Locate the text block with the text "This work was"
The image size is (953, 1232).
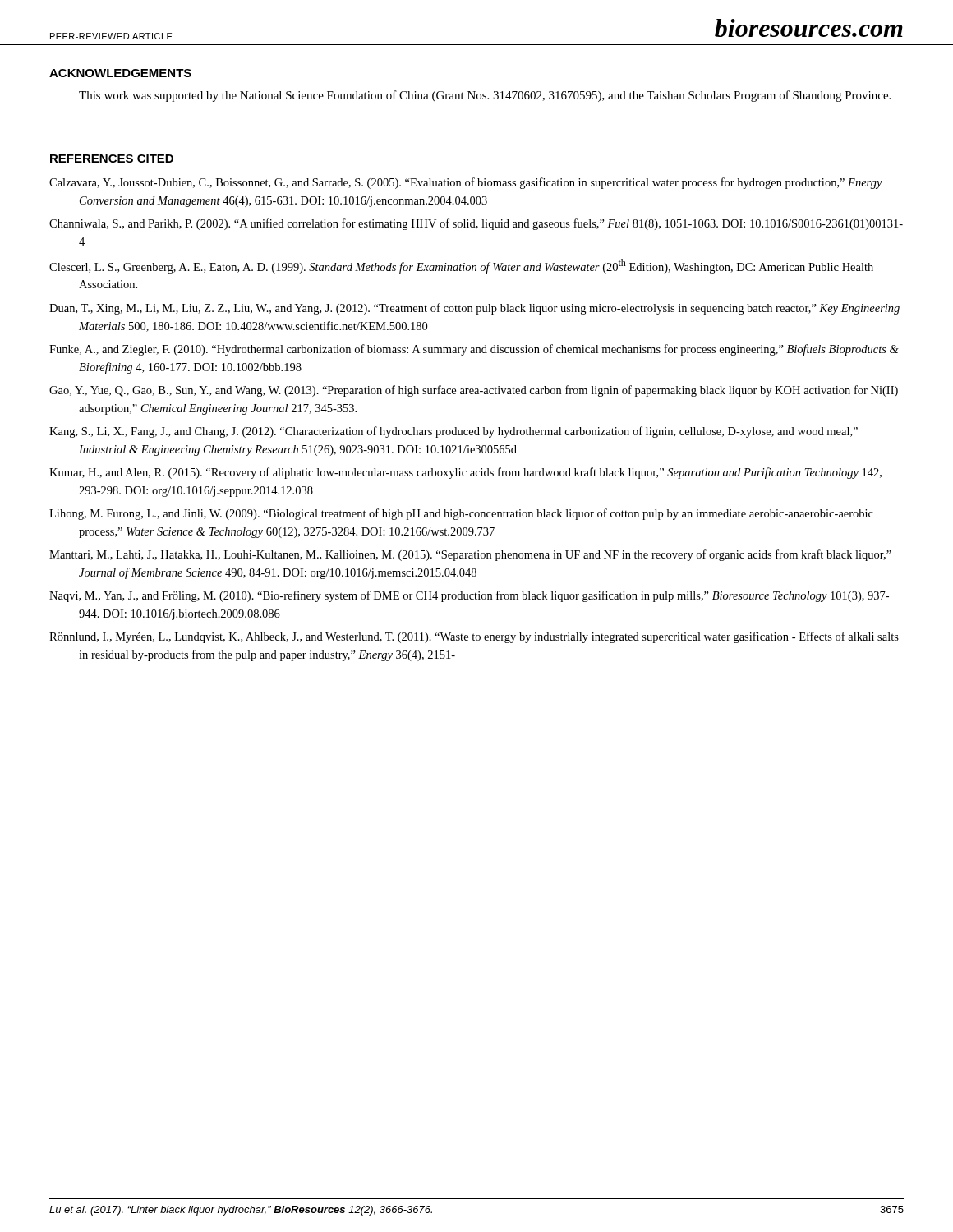coord(485,95)
